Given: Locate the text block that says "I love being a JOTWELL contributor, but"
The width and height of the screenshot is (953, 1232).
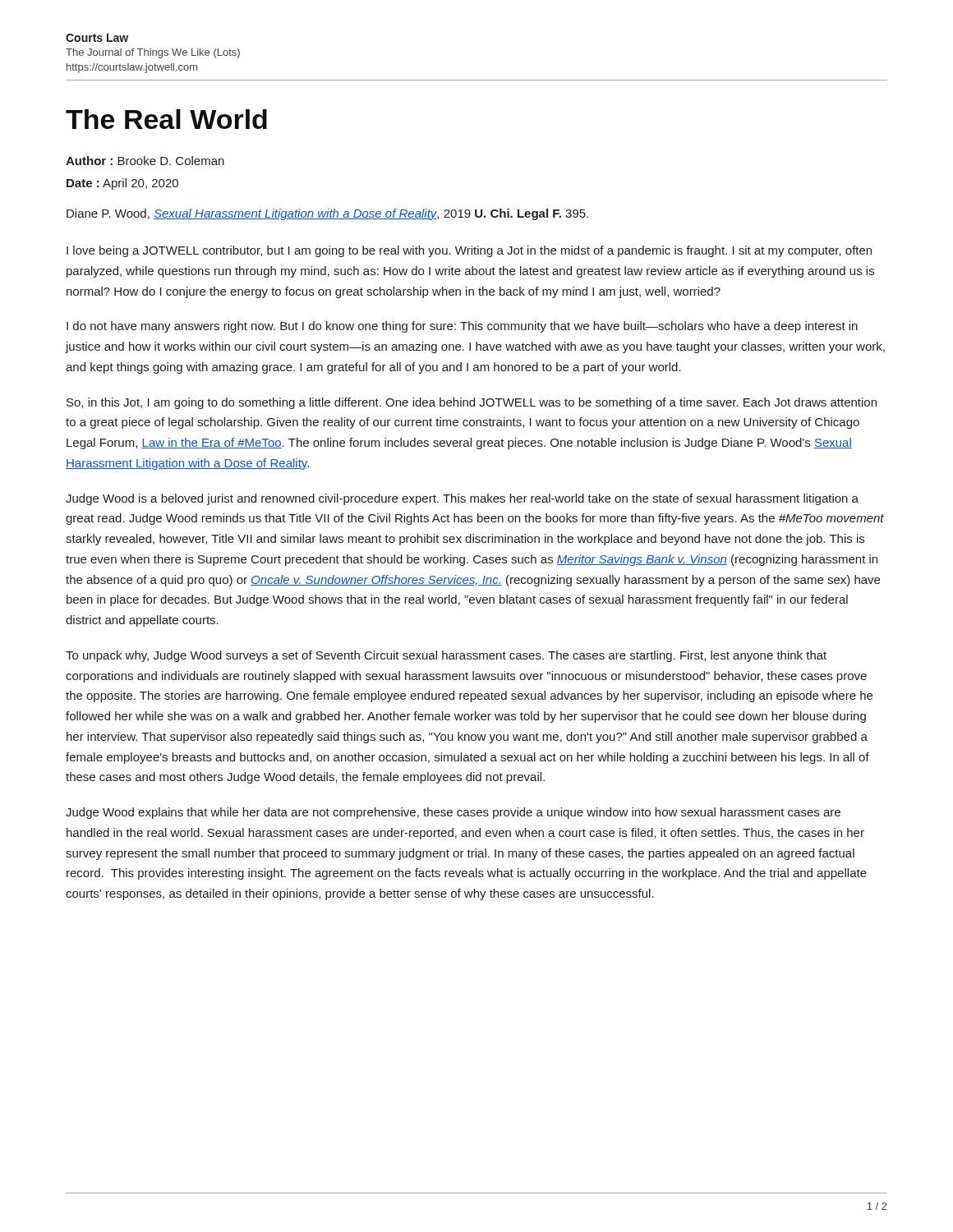Looking at the screenshot, I should pyautogui.click(x=470, y=270).
